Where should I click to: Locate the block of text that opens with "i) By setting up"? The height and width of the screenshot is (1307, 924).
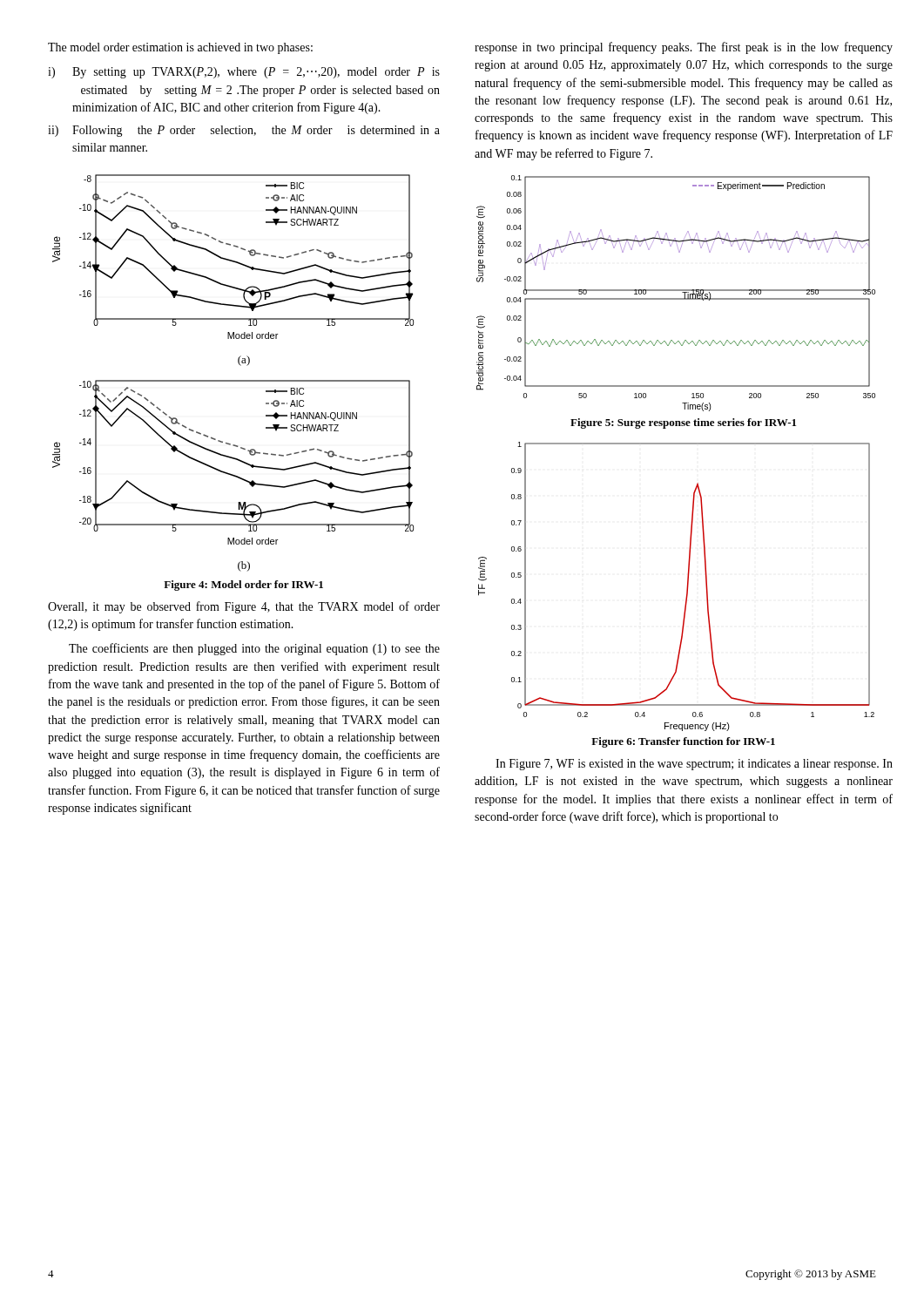point(244,90)
